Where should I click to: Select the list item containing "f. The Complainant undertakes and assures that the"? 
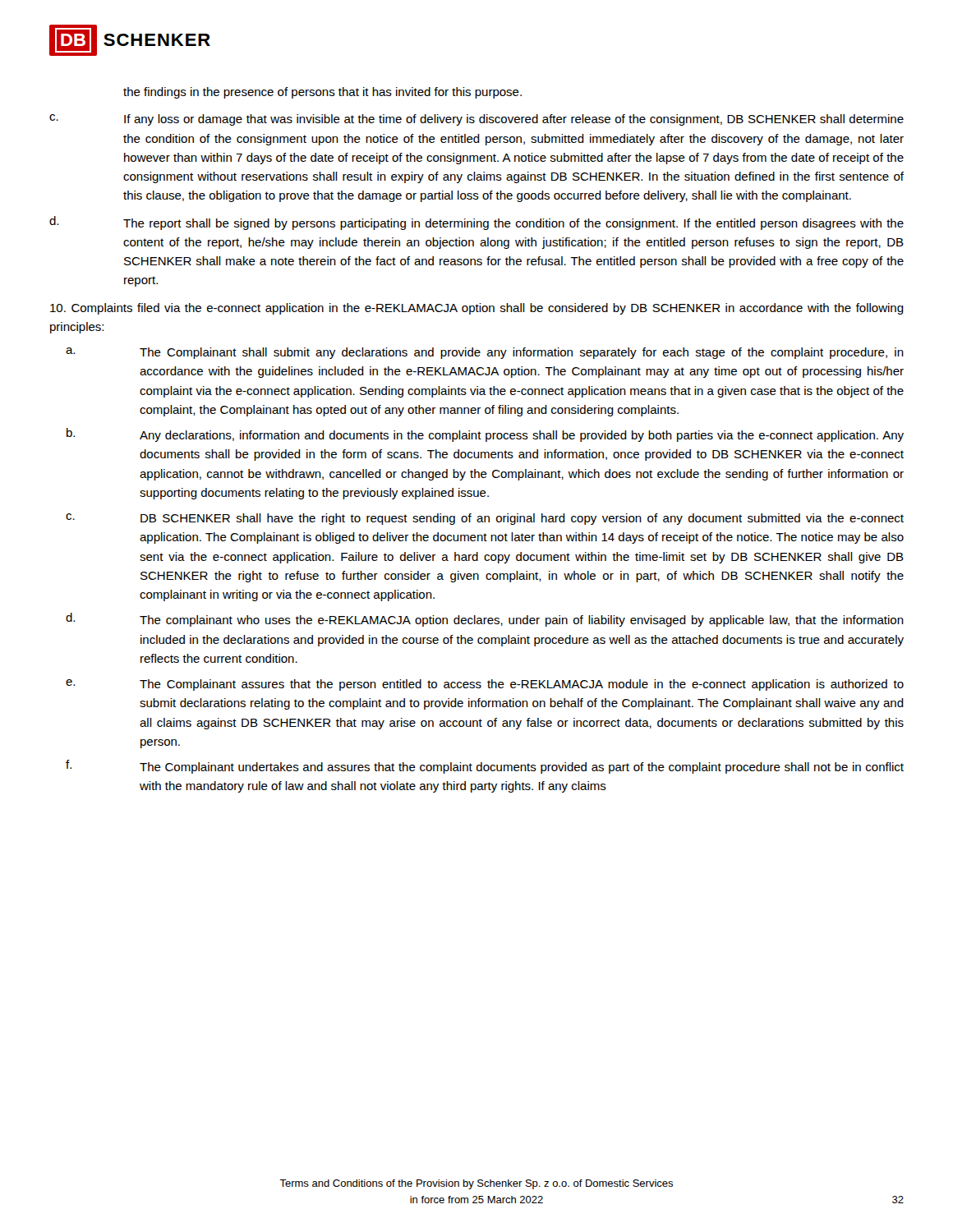(476, 776)
